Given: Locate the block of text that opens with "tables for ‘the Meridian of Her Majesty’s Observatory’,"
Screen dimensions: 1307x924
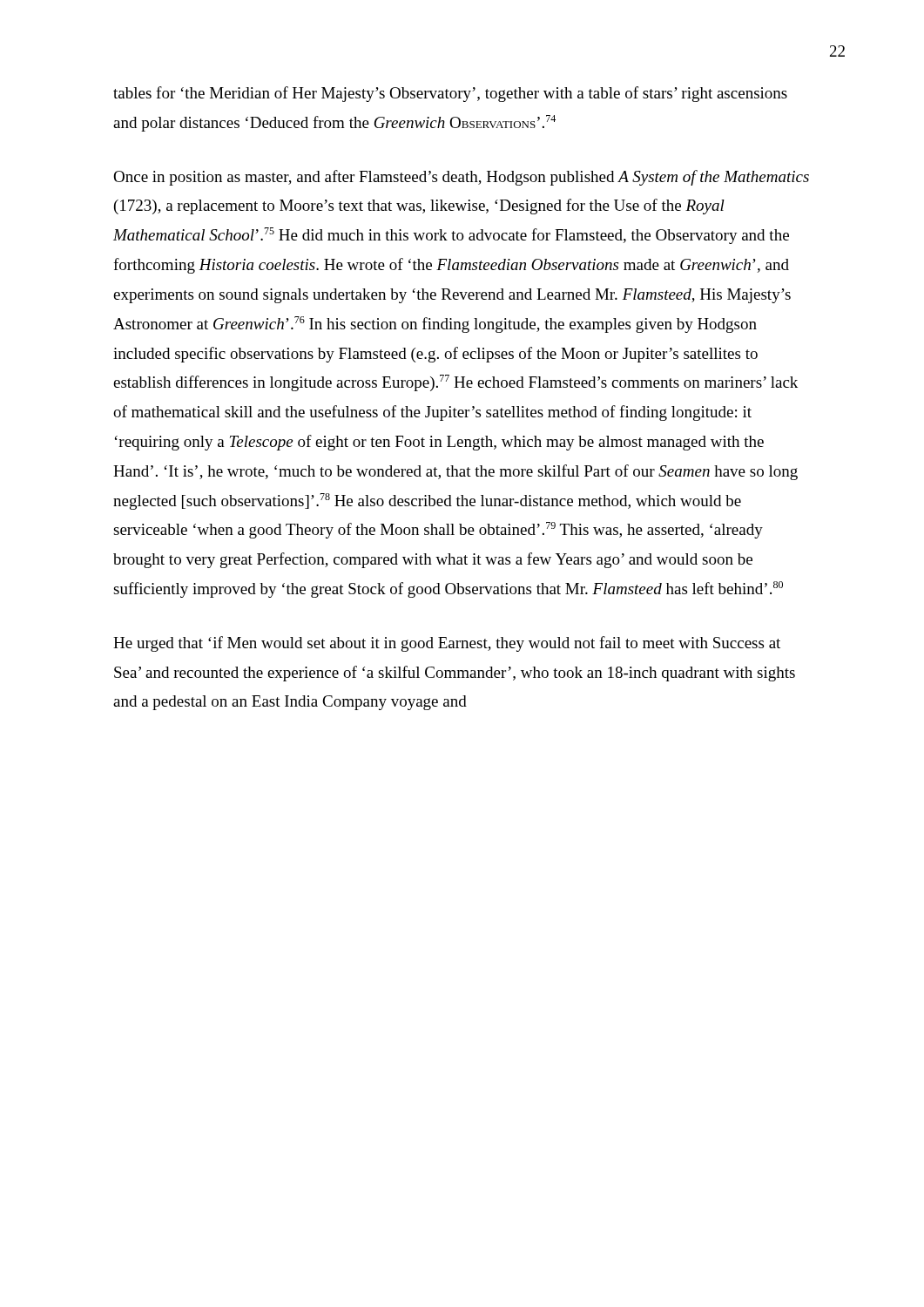Looking at the screenshot, I should [x=462, y=108].
